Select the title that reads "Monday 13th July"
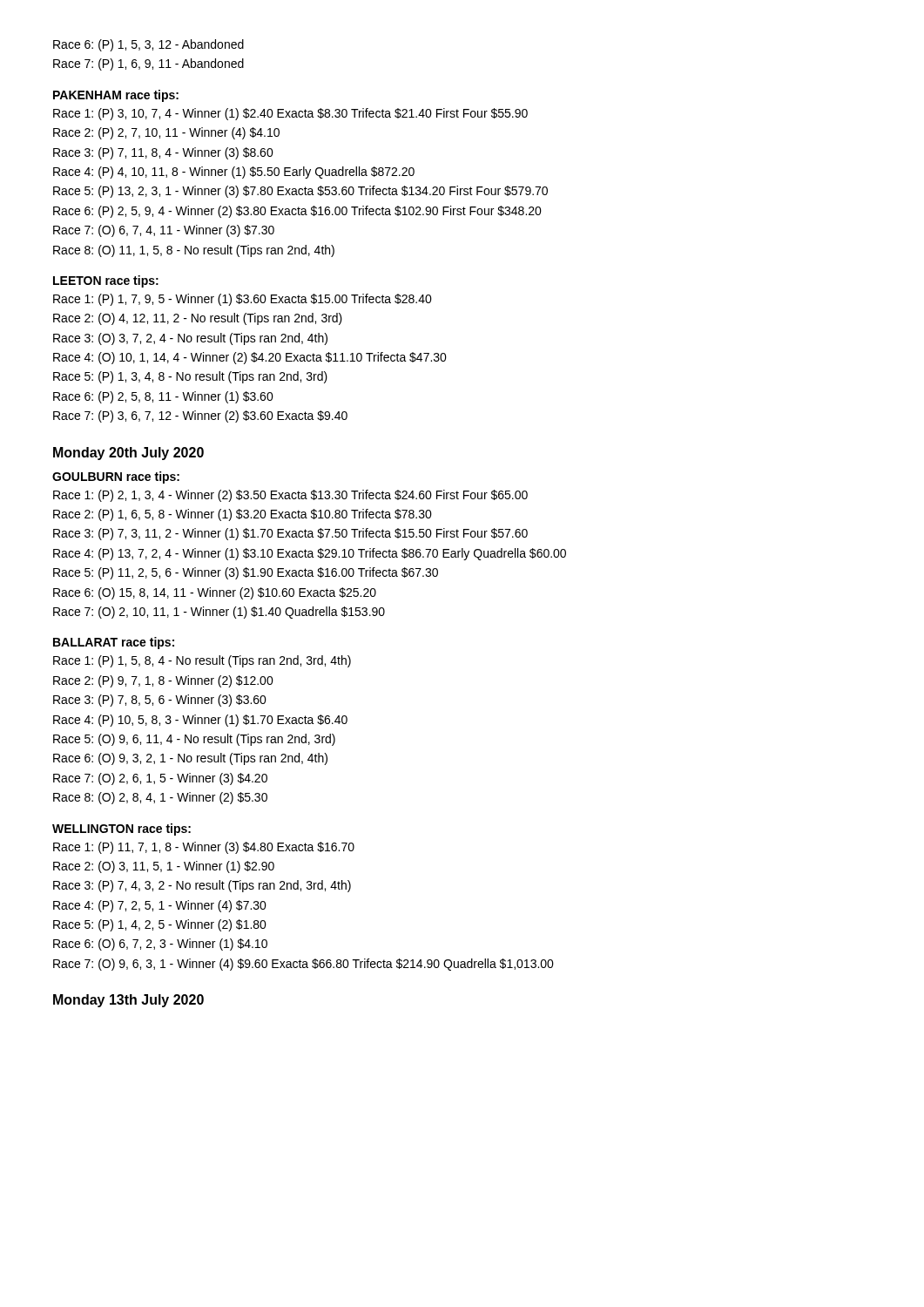 (128, 1000)
